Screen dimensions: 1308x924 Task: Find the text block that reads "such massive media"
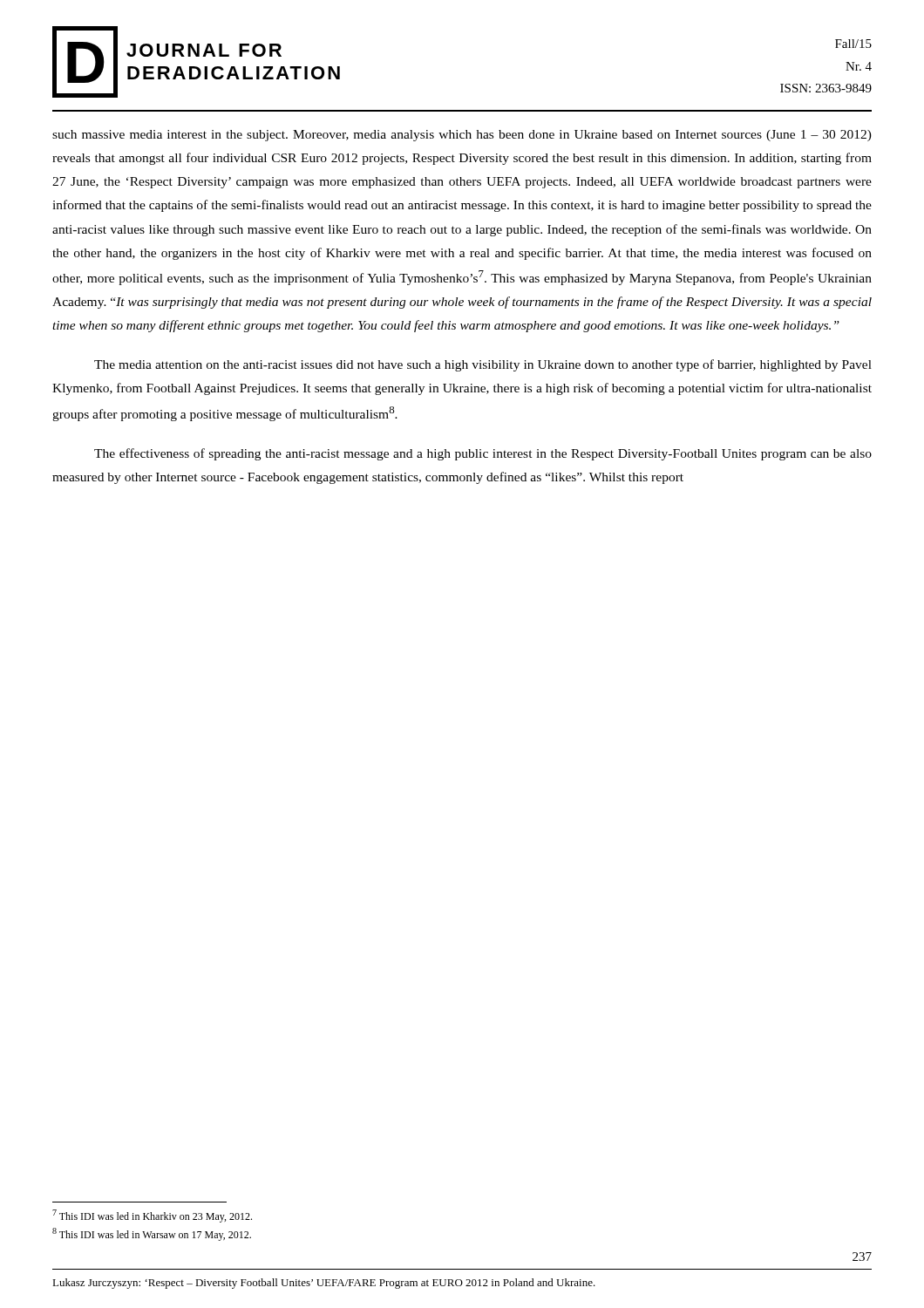(x=462, y=229)
